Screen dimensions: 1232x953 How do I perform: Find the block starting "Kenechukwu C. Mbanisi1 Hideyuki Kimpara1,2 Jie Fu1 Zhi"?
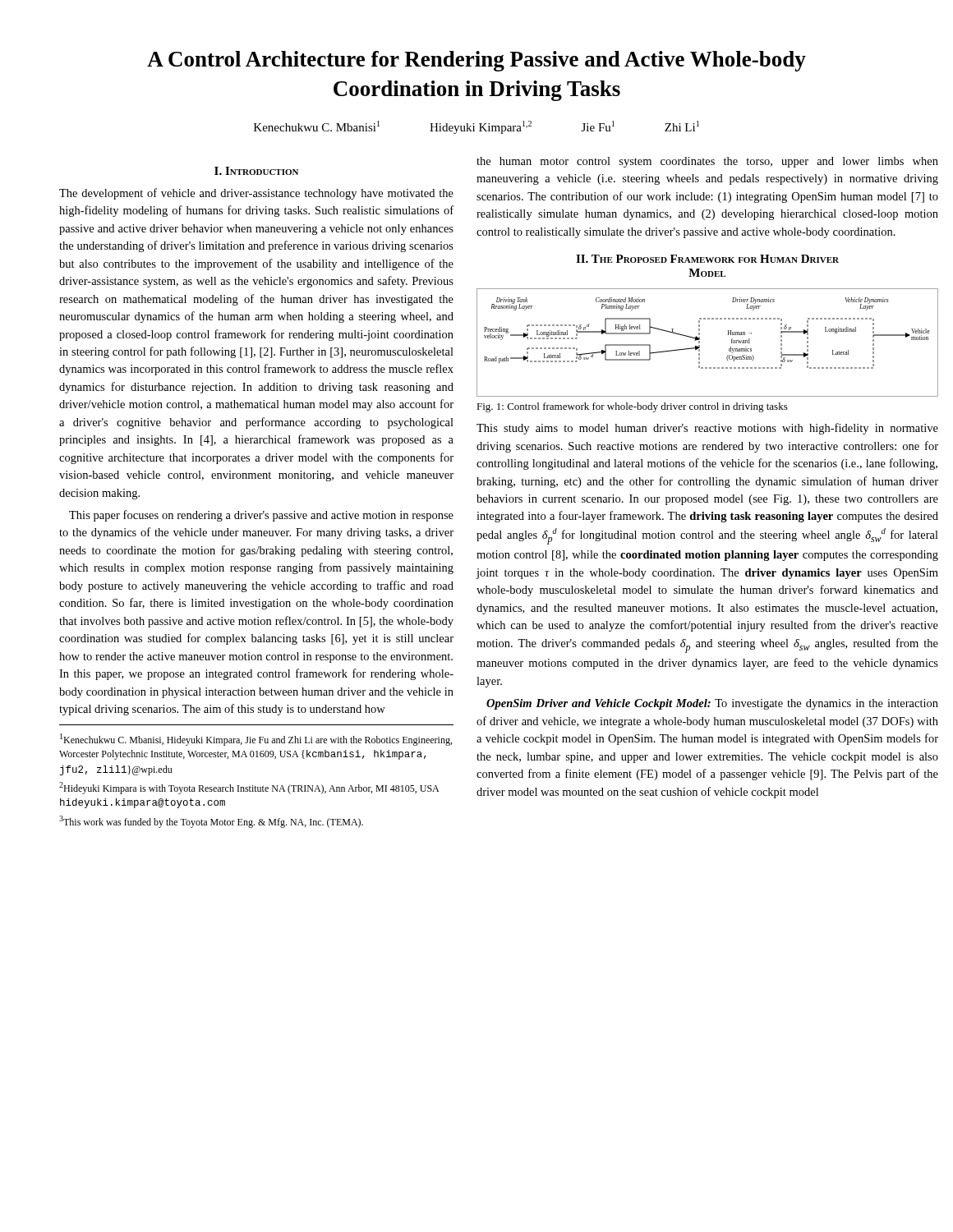[476, 127]
